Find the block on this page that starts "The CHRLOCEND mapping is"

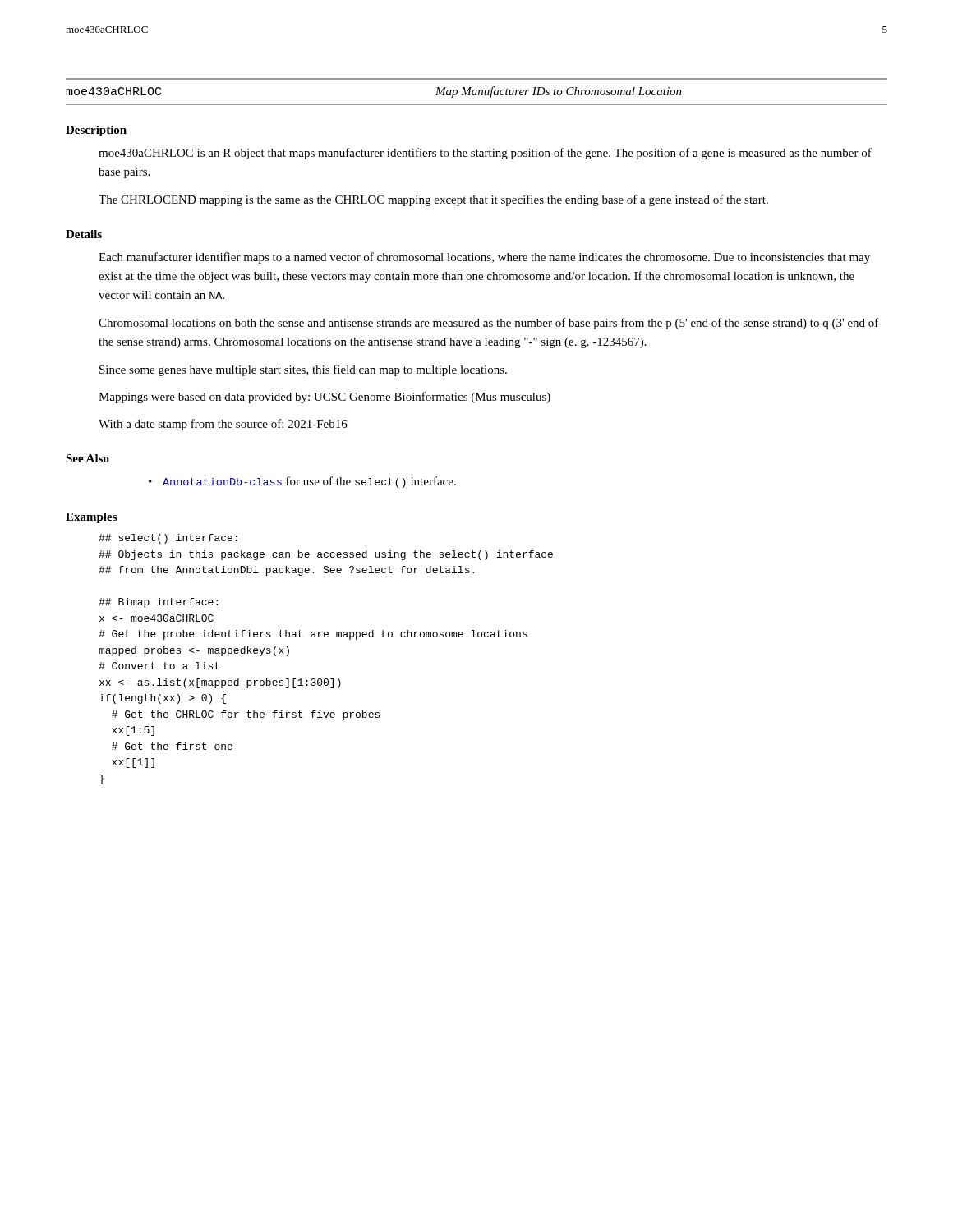coord(434,199)
